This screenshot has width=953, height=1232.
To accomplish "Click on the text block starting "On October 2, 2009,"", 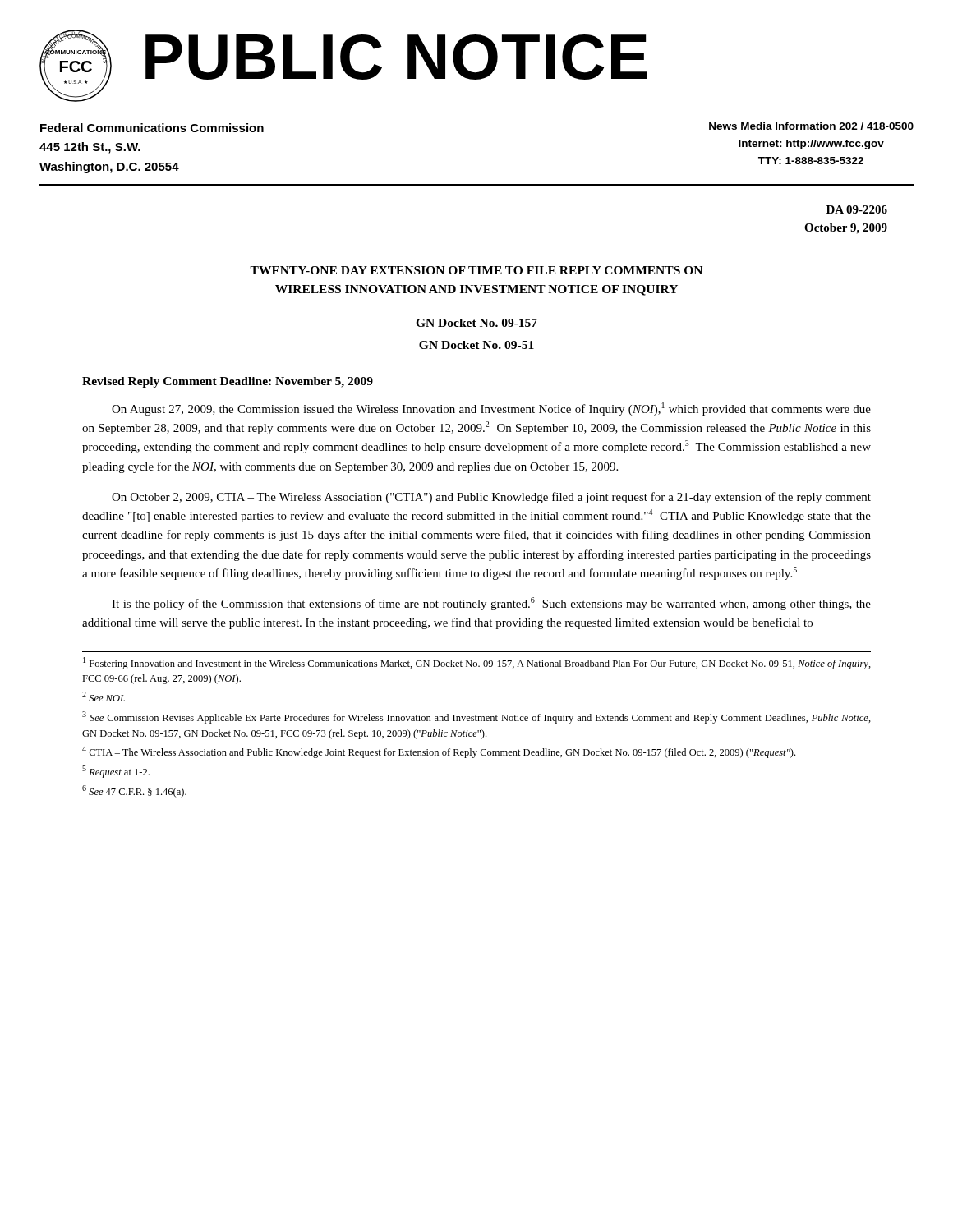I will 476,535.
